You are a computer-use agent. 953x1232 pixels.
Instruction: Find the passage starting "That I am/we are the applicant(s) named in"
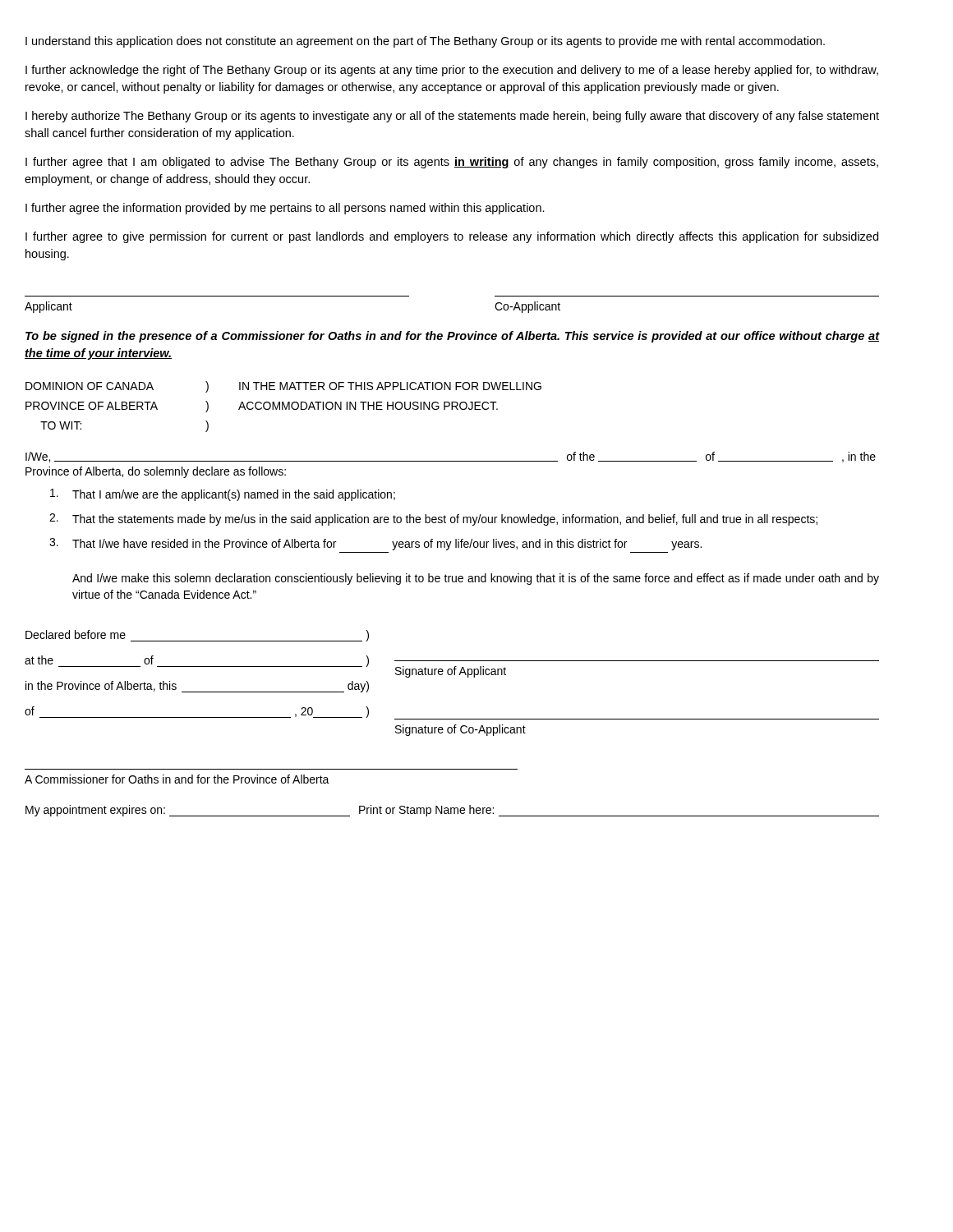click(223, 495)
